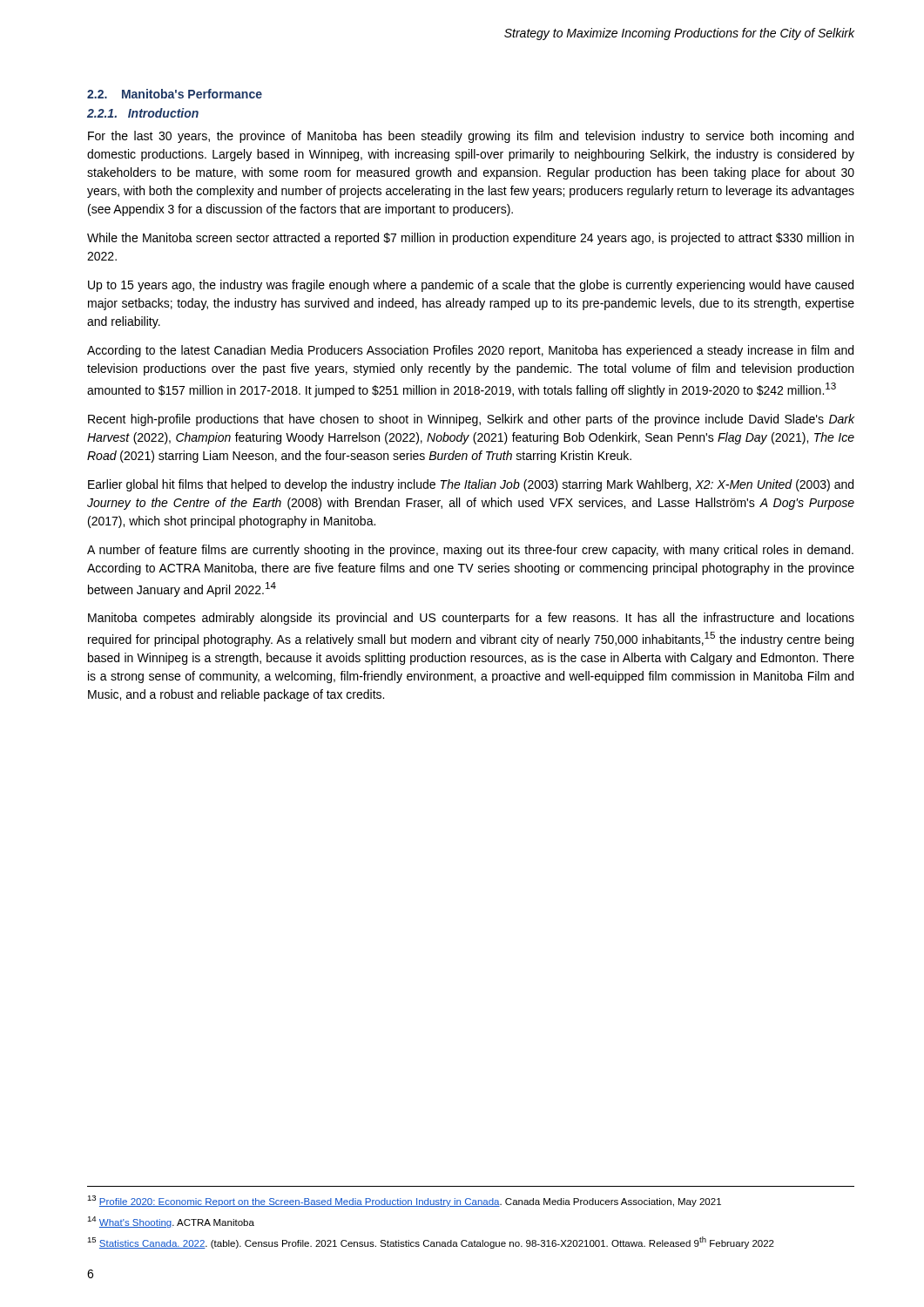Where is the passage that starts "Manitoba competes admirably alongside its provincial and US"?

(x=471, y=656)
